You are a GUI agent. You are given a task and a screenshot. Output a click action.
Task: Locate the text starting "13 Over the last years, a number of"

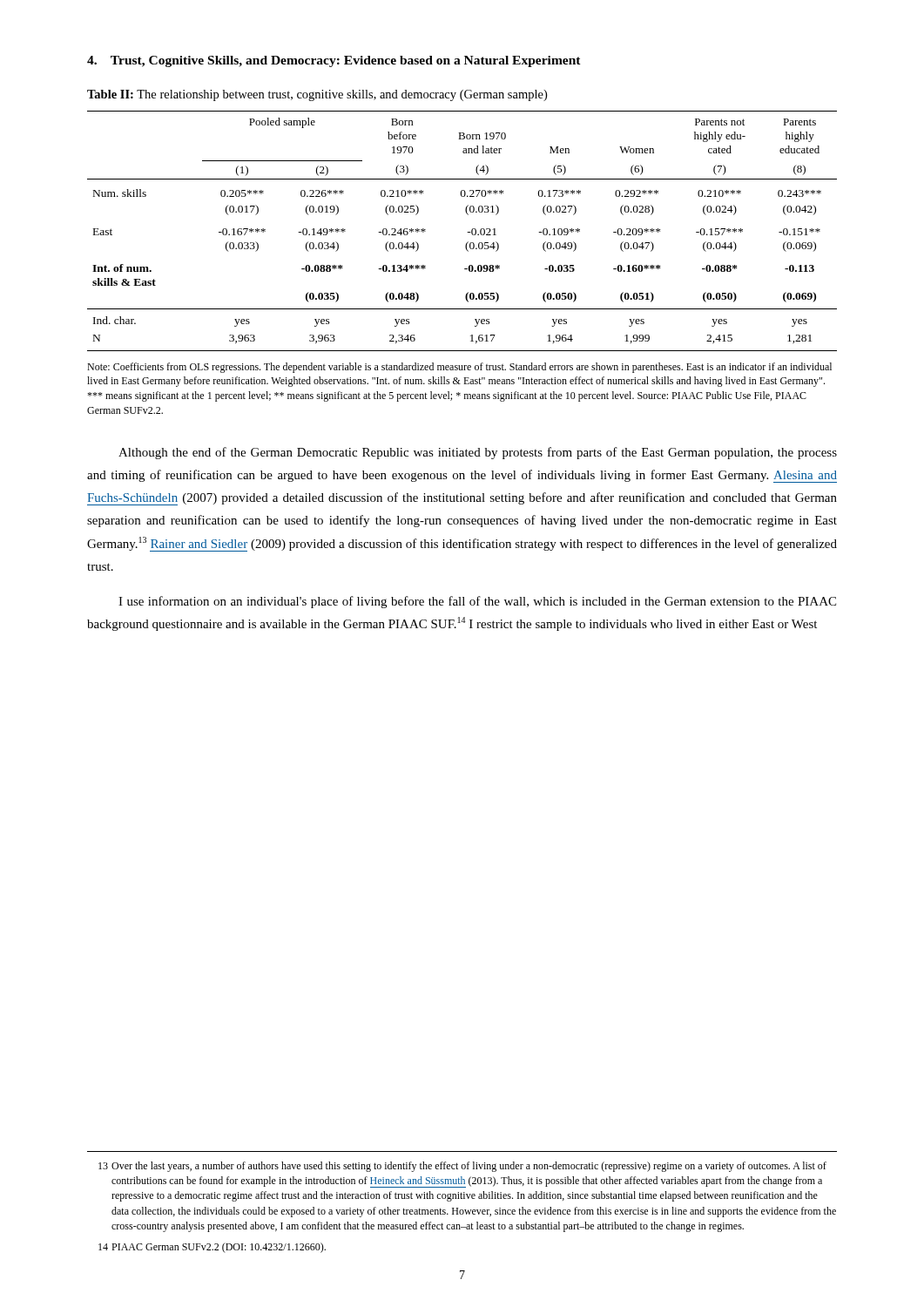pyautogui.click(x=462, y=1196)
